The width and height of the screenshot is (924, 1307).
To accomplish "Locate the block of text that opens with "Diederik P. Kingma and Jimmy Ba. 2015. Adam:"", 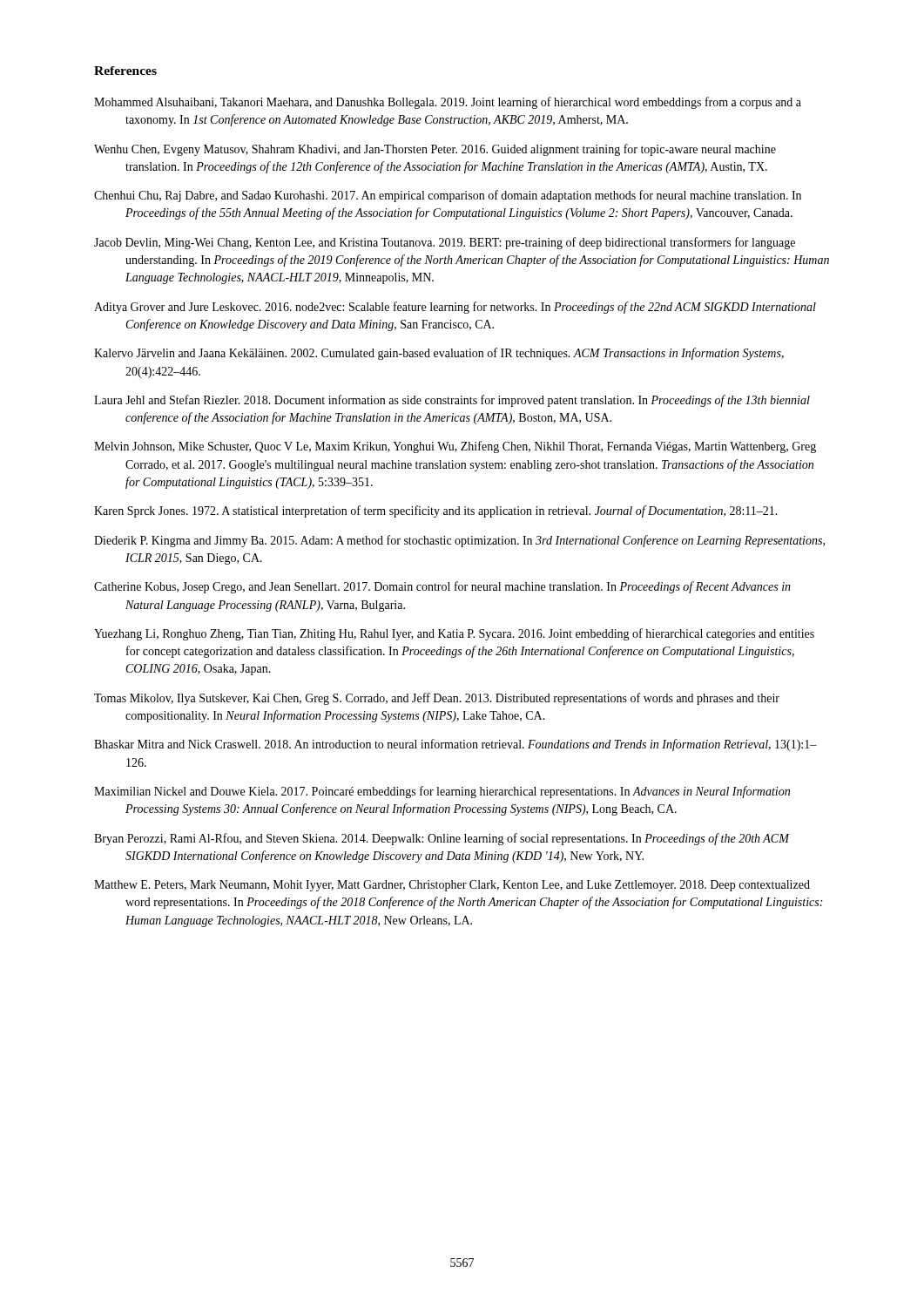I will 460,549.
